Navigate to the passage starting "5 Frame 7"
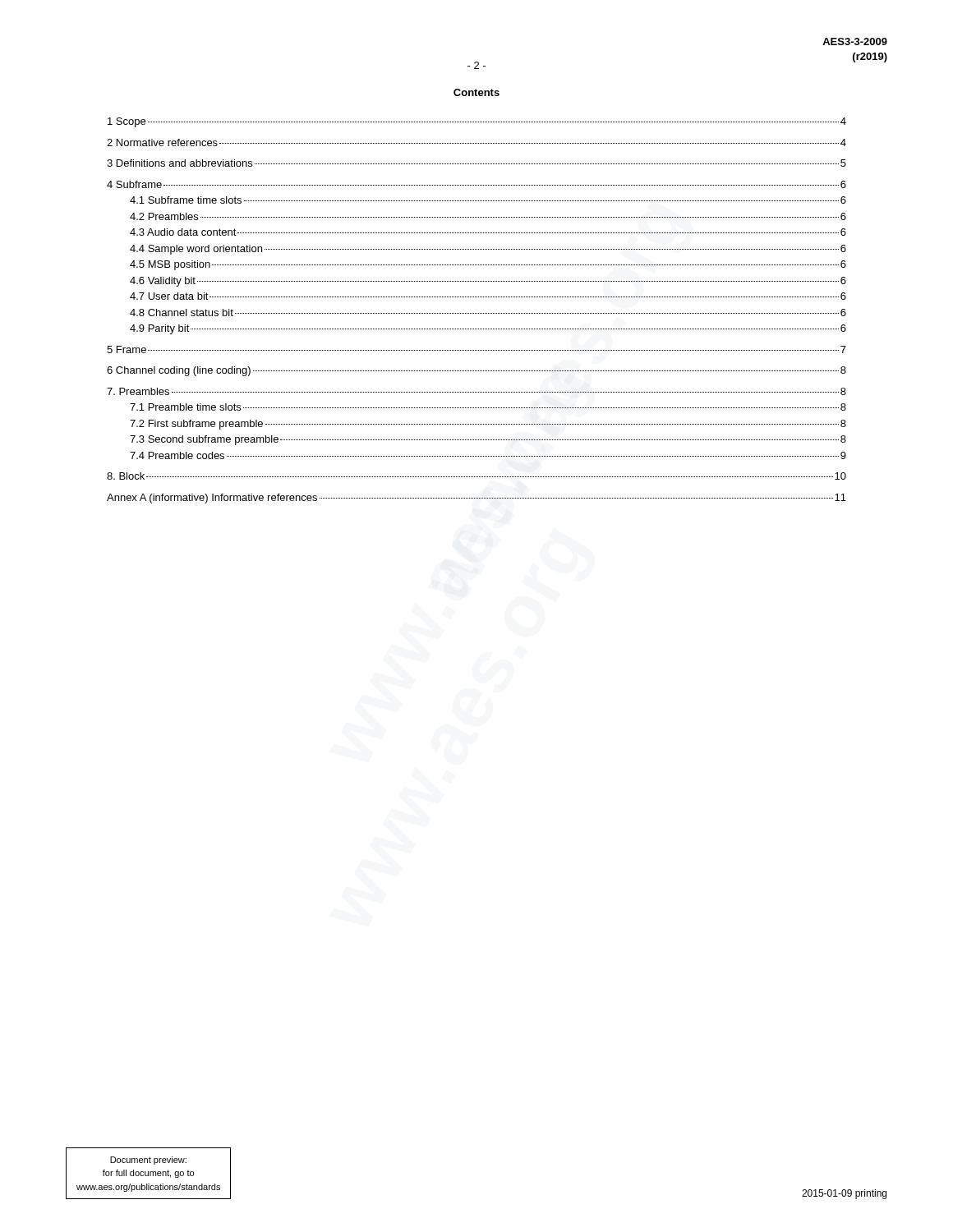Viewport: 953px width, 1232px height. pyautogui.click(x=476, y=349)
